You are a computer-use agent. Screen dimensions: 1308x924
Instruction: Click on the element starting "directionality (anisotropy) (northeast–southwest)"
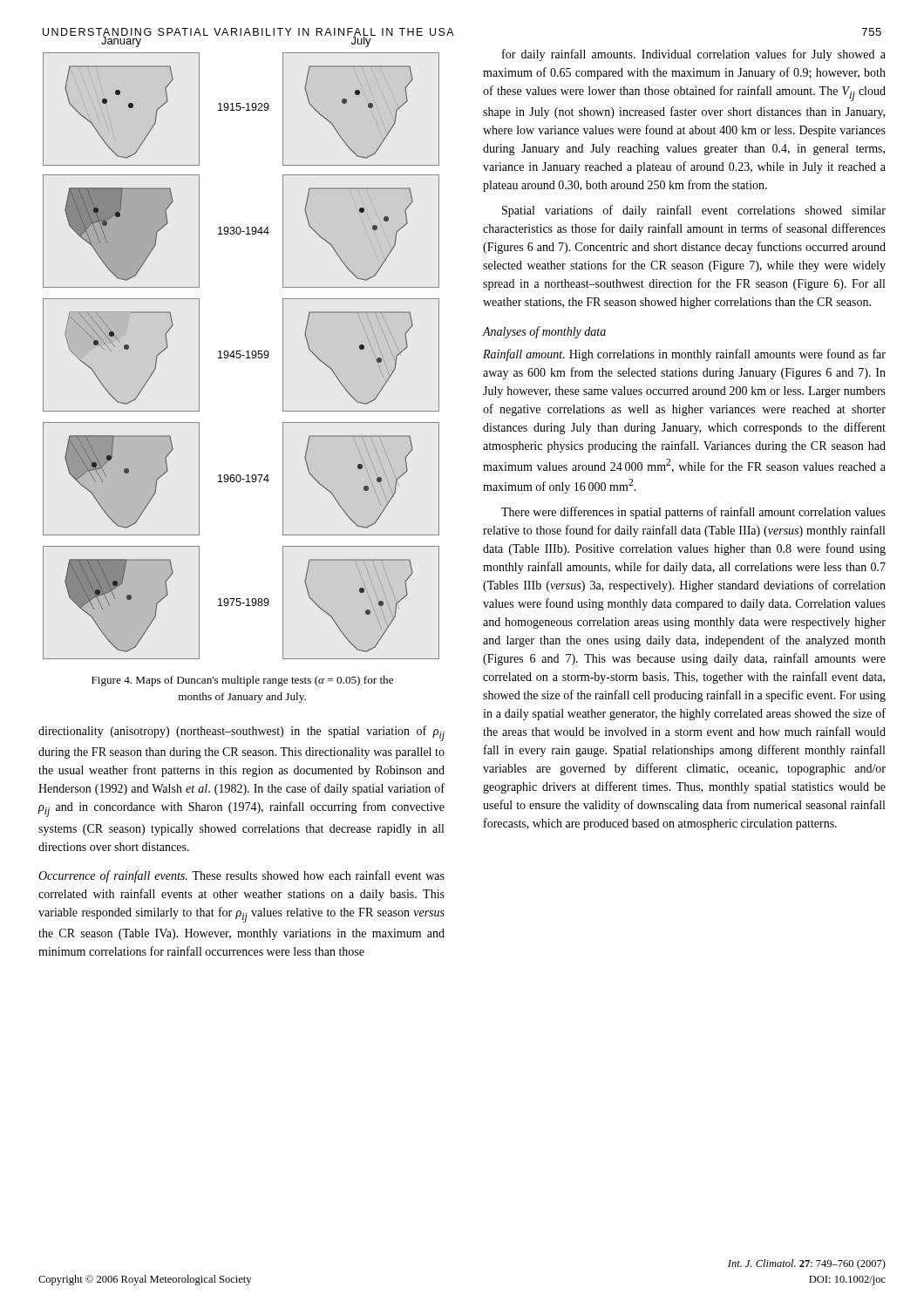241,789
